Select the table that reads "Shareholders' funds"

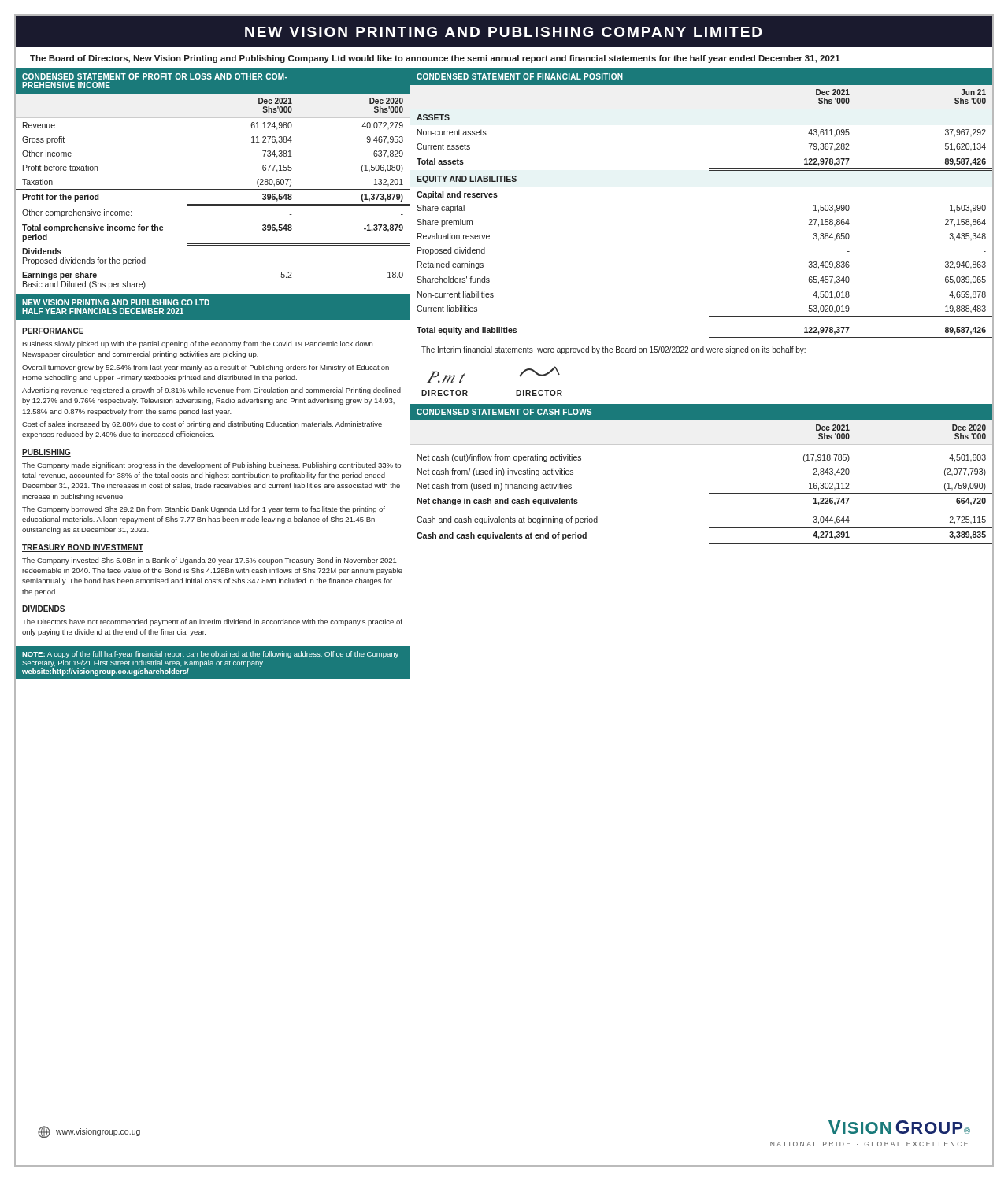(701, 212)
